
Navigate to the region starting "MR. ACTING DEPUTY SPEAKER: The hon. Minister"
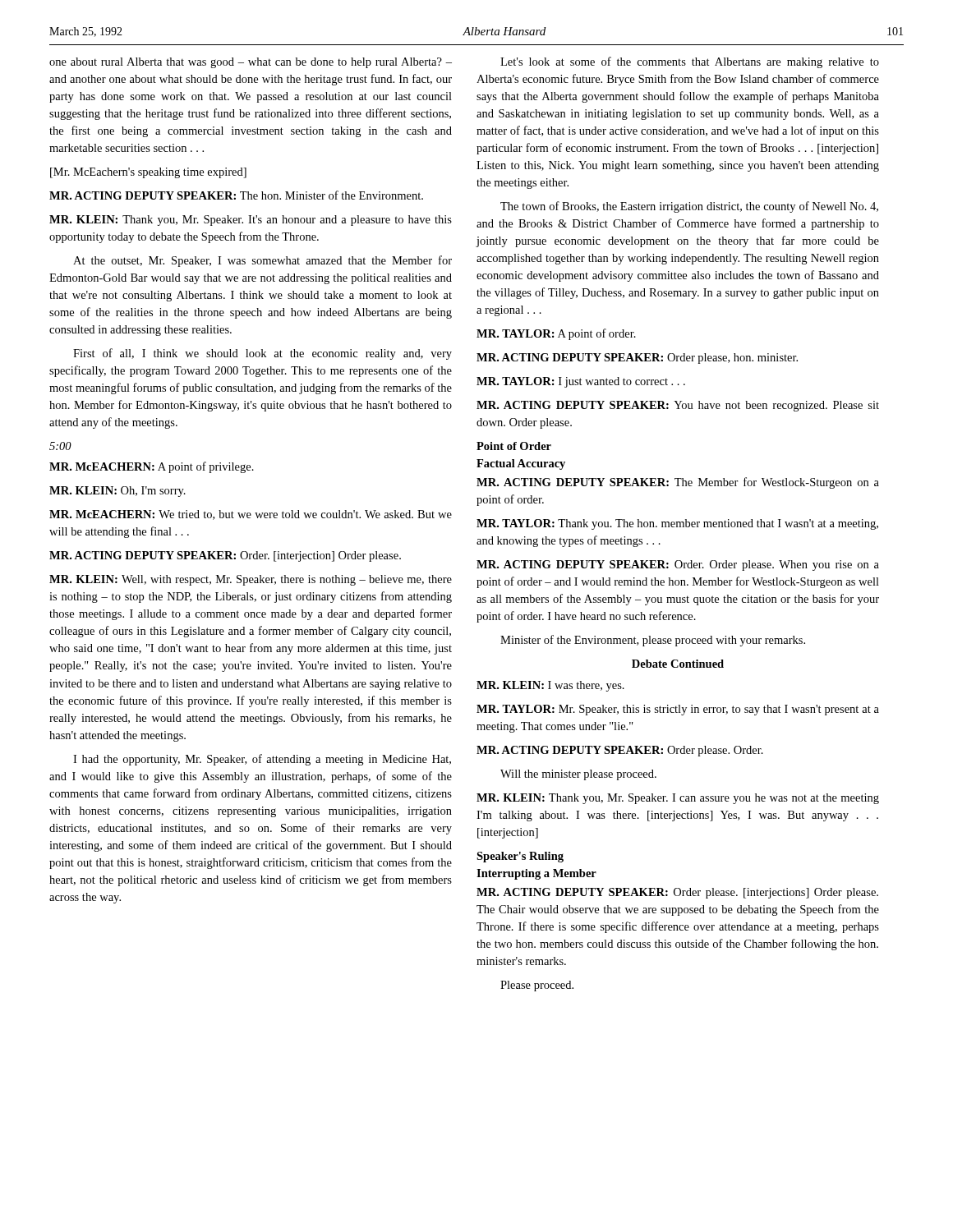251,196
